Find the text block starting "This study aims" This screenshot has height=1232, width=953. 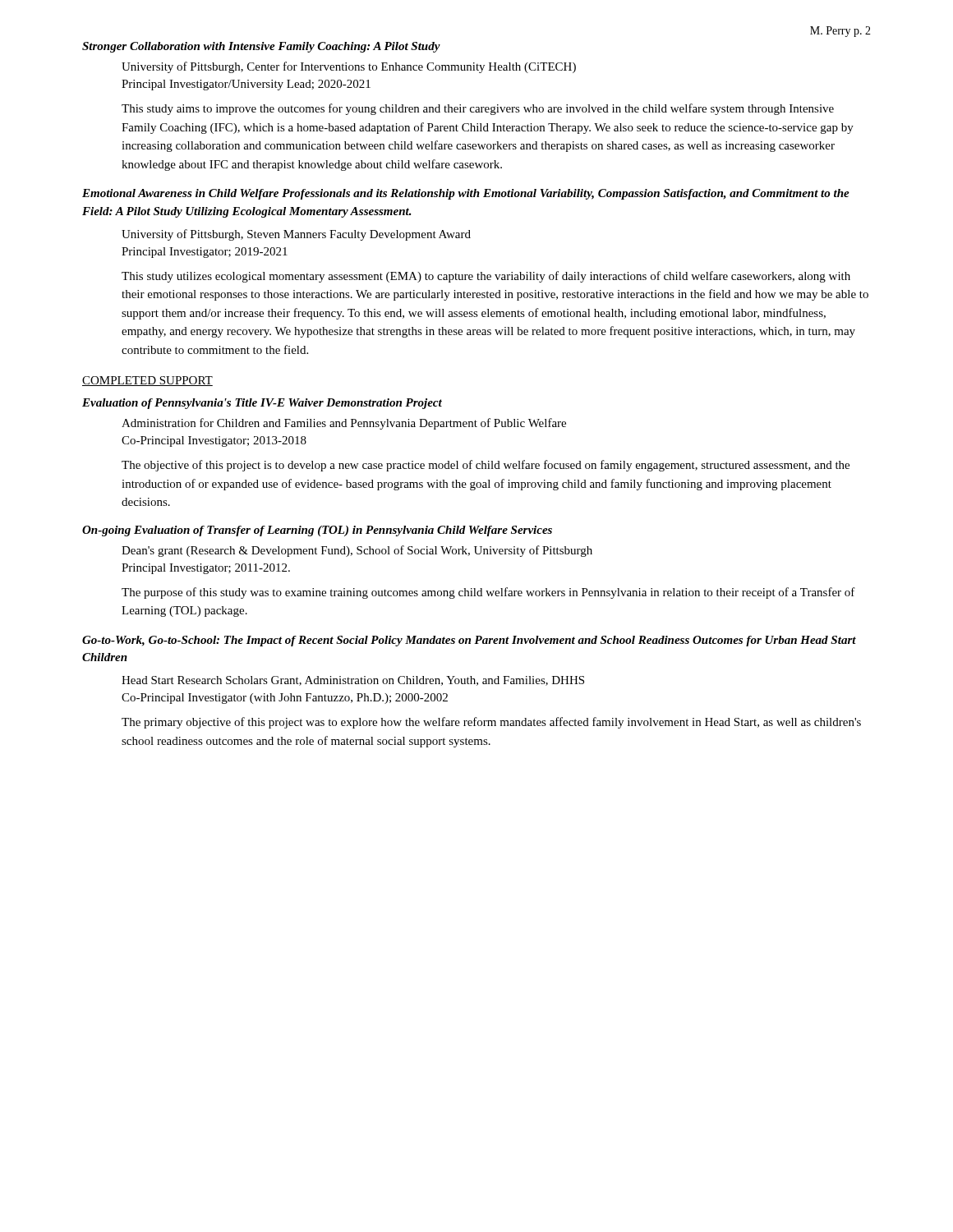point(488,136)
